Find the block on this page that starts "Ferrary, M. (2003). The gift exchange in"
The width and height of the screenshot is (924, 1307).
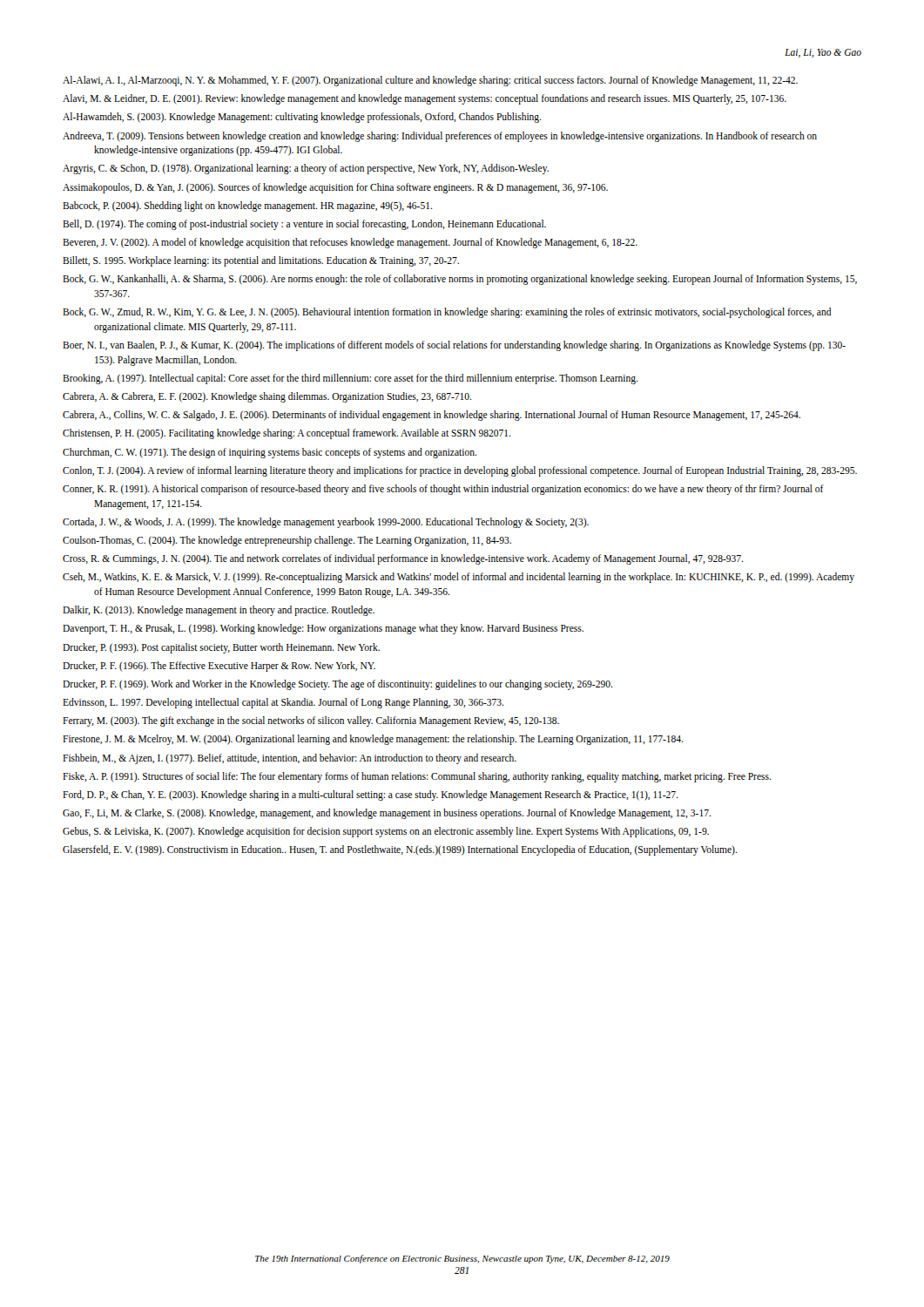[311, 721]
